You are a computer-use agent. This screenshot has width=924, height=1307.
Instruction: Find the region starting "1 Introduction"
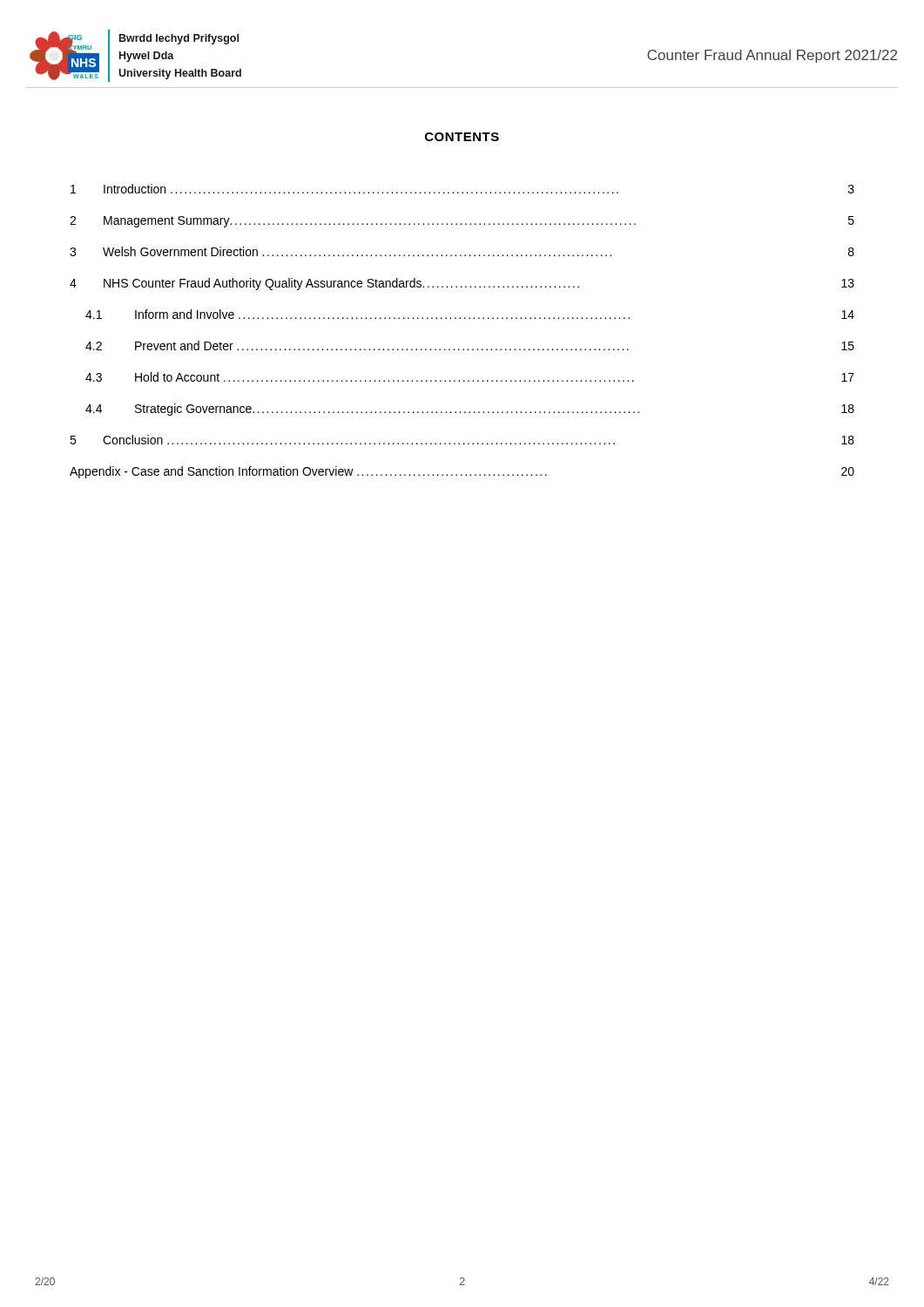462,189
